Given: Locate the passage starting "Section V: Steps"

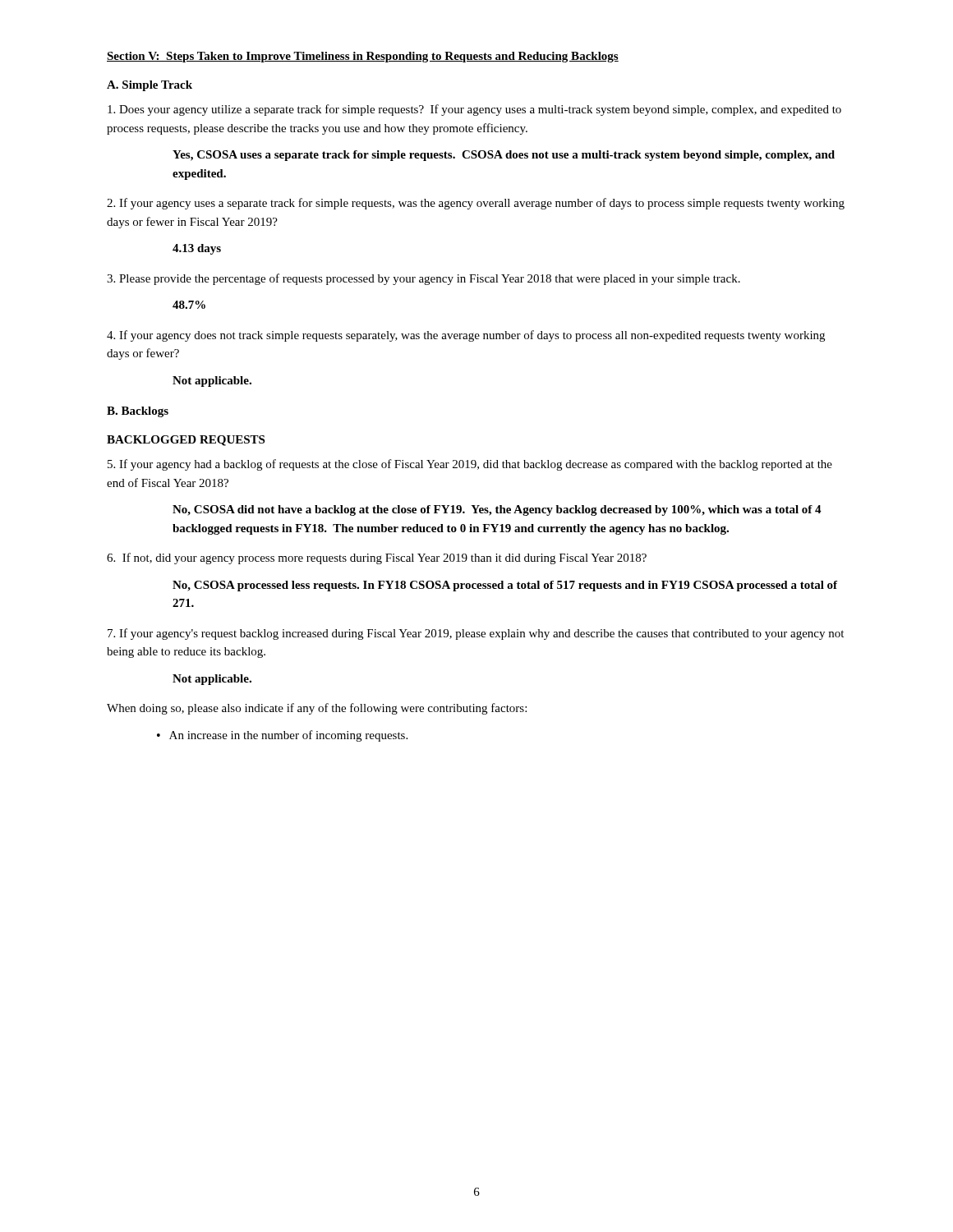Looking at the screenshot, I should tap(363, 56).
